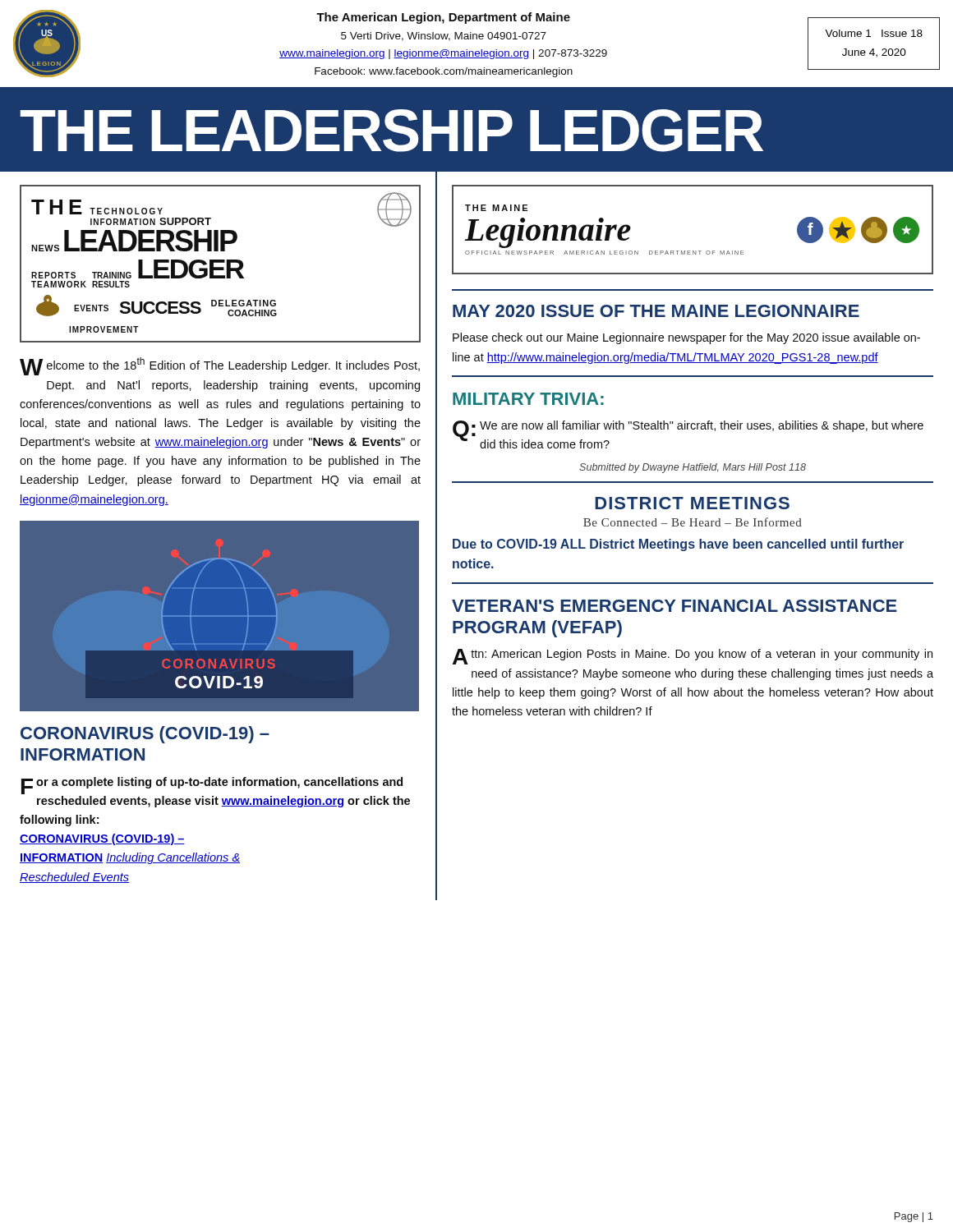The image size is (953, 1232).
Task: Click on the text block with the text "Be Connected – Be Heard – Be"
Action: 693,522
